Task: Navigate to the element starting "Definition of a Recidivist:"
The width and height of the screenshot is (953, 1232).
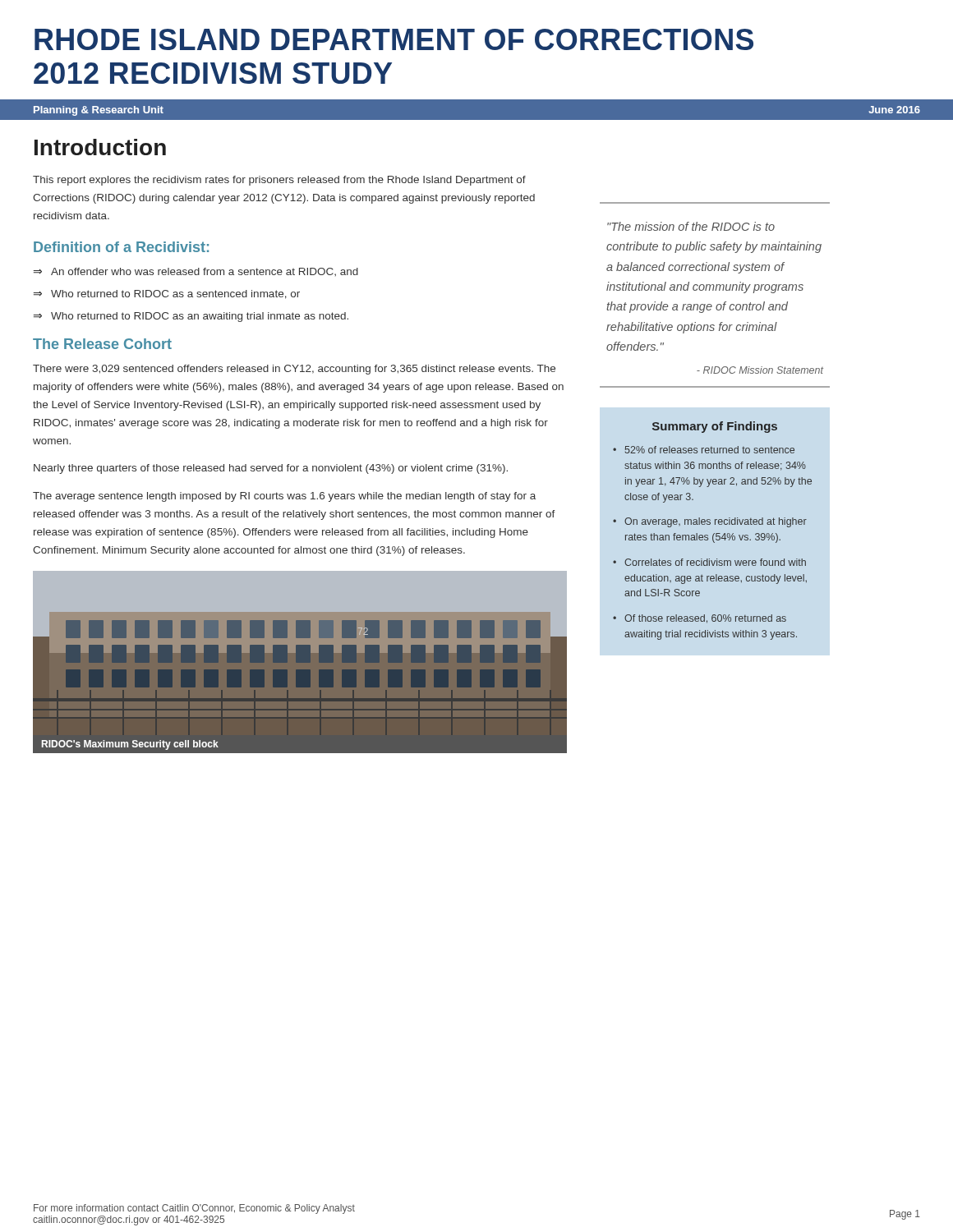Action: pos(122,248)
